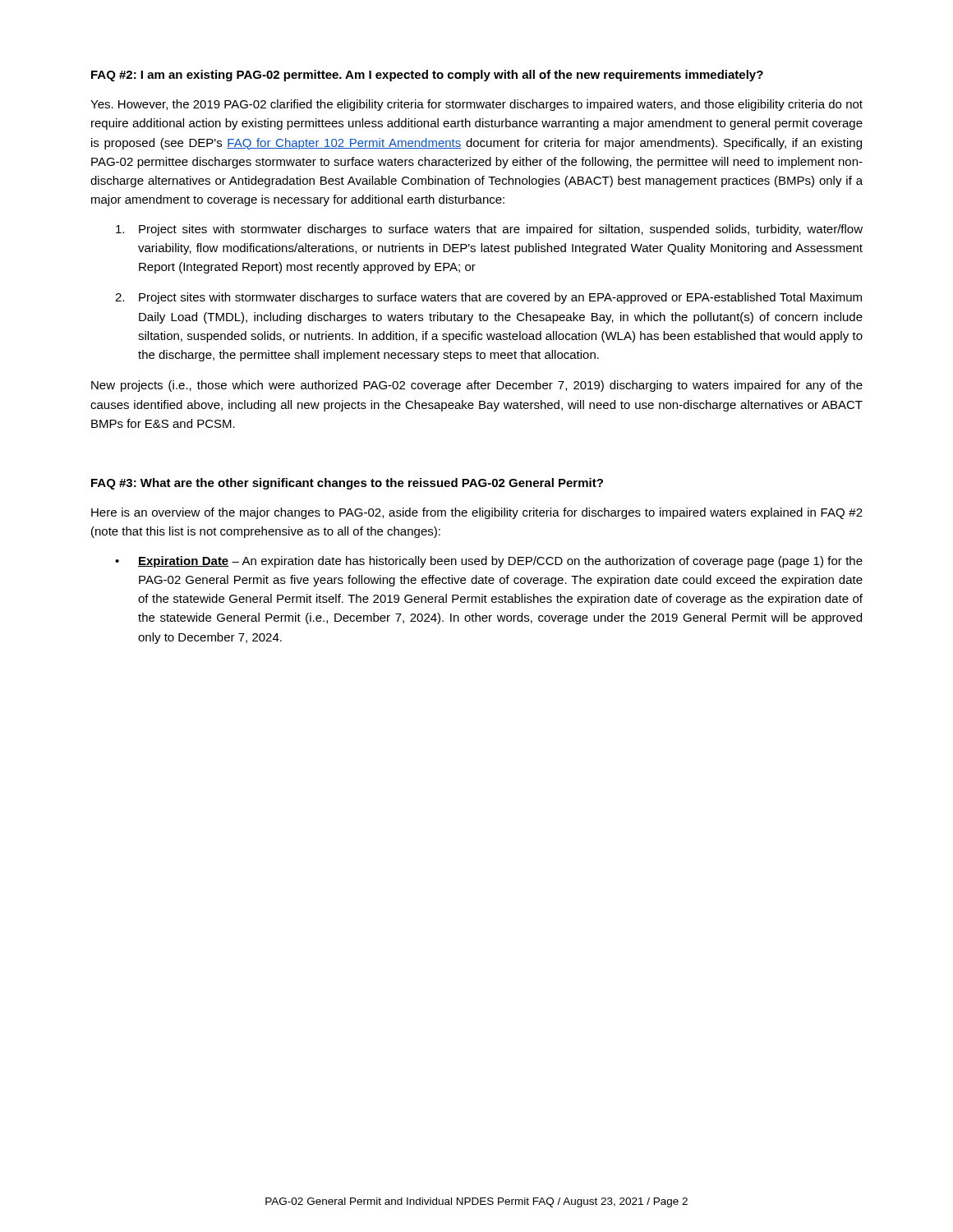Locate the block of text that opens with "Yes. However, the 2019 PAG-02 clarified"
Viewport: 953px width, 1232px height.
click(x=476, y=152)
